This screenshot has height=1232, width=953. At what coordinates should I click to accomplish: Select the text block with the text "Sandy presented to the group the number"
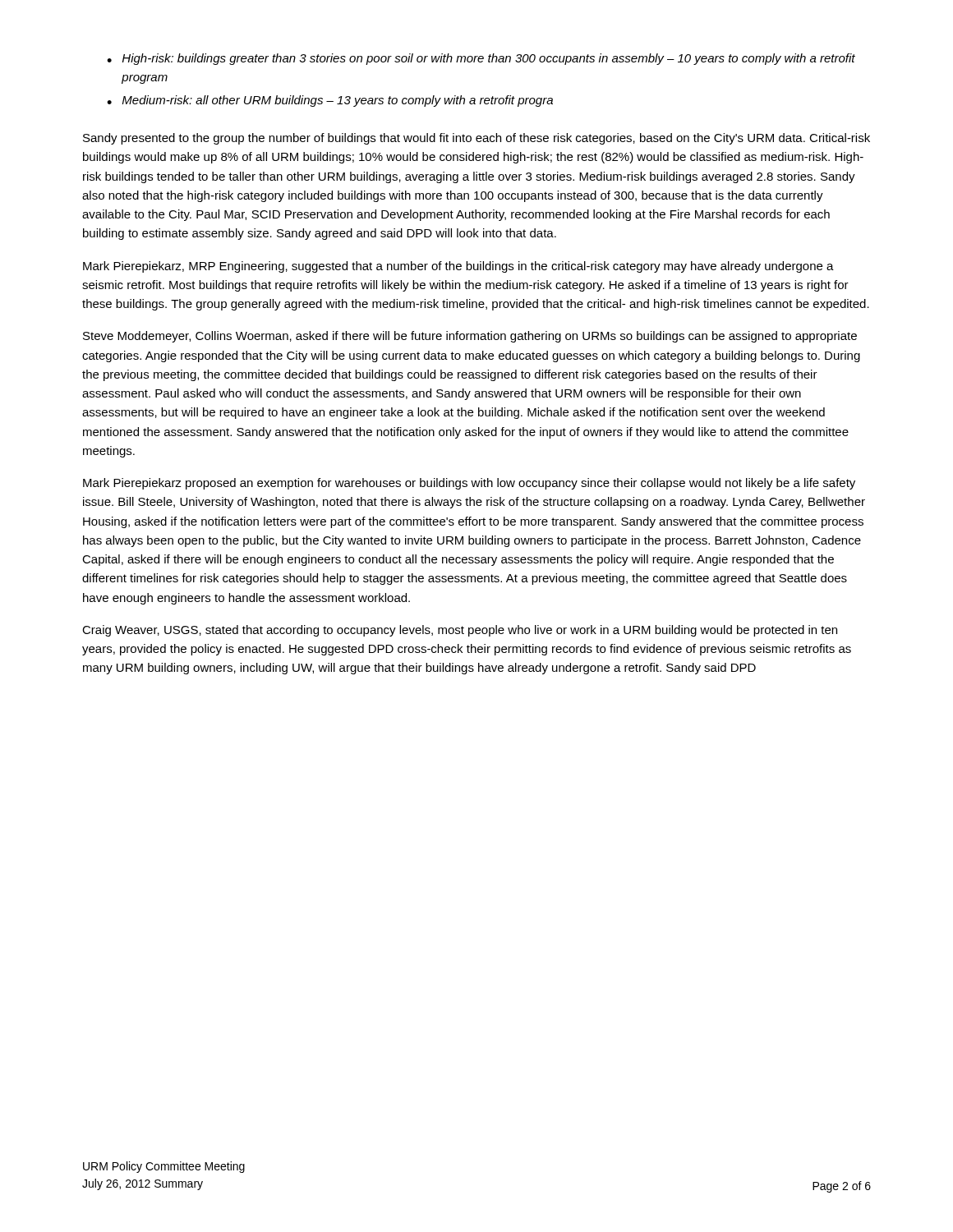point(476,185)
